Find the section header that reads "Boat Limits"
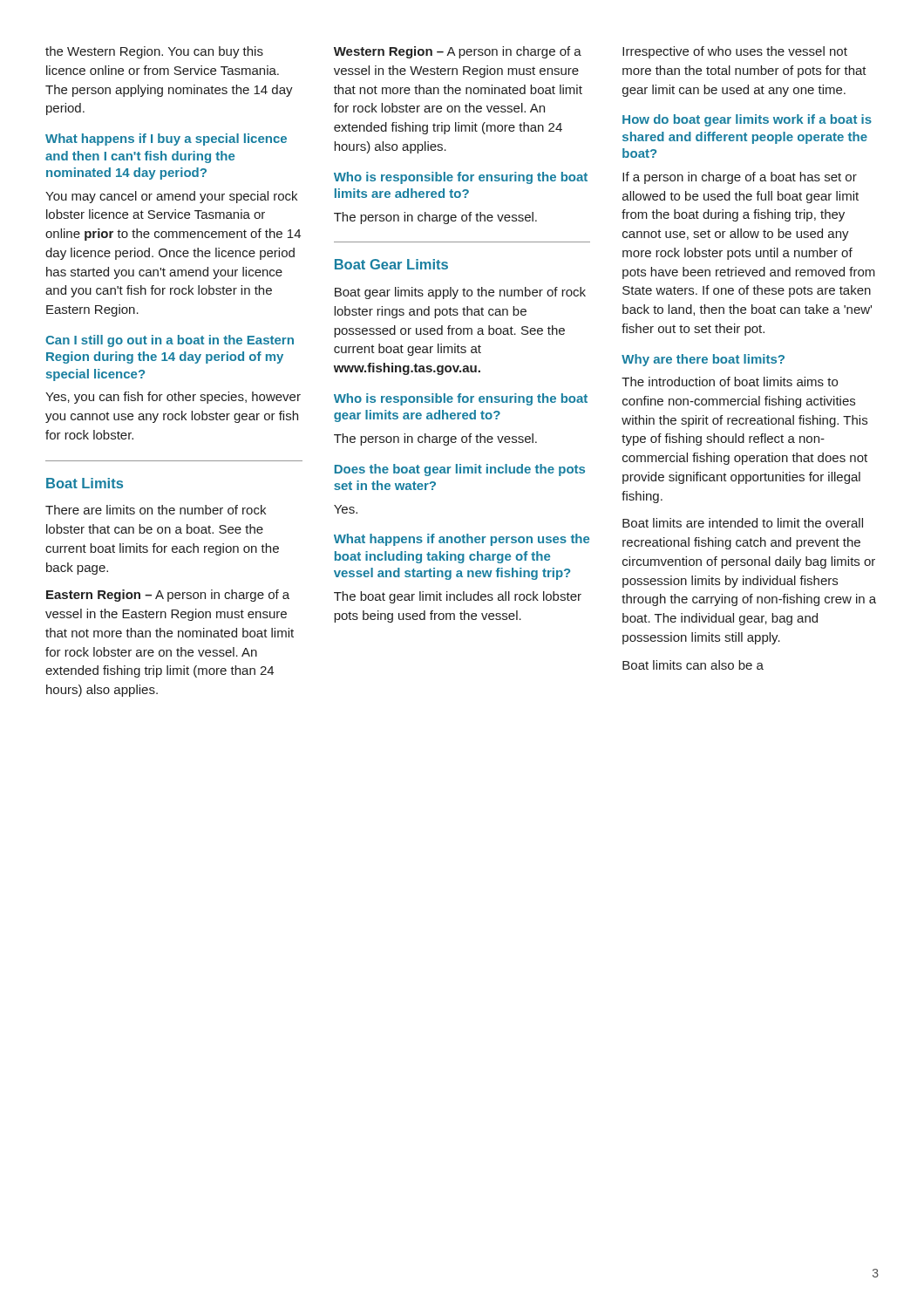The image size is (924, 1308). point(85,483)
